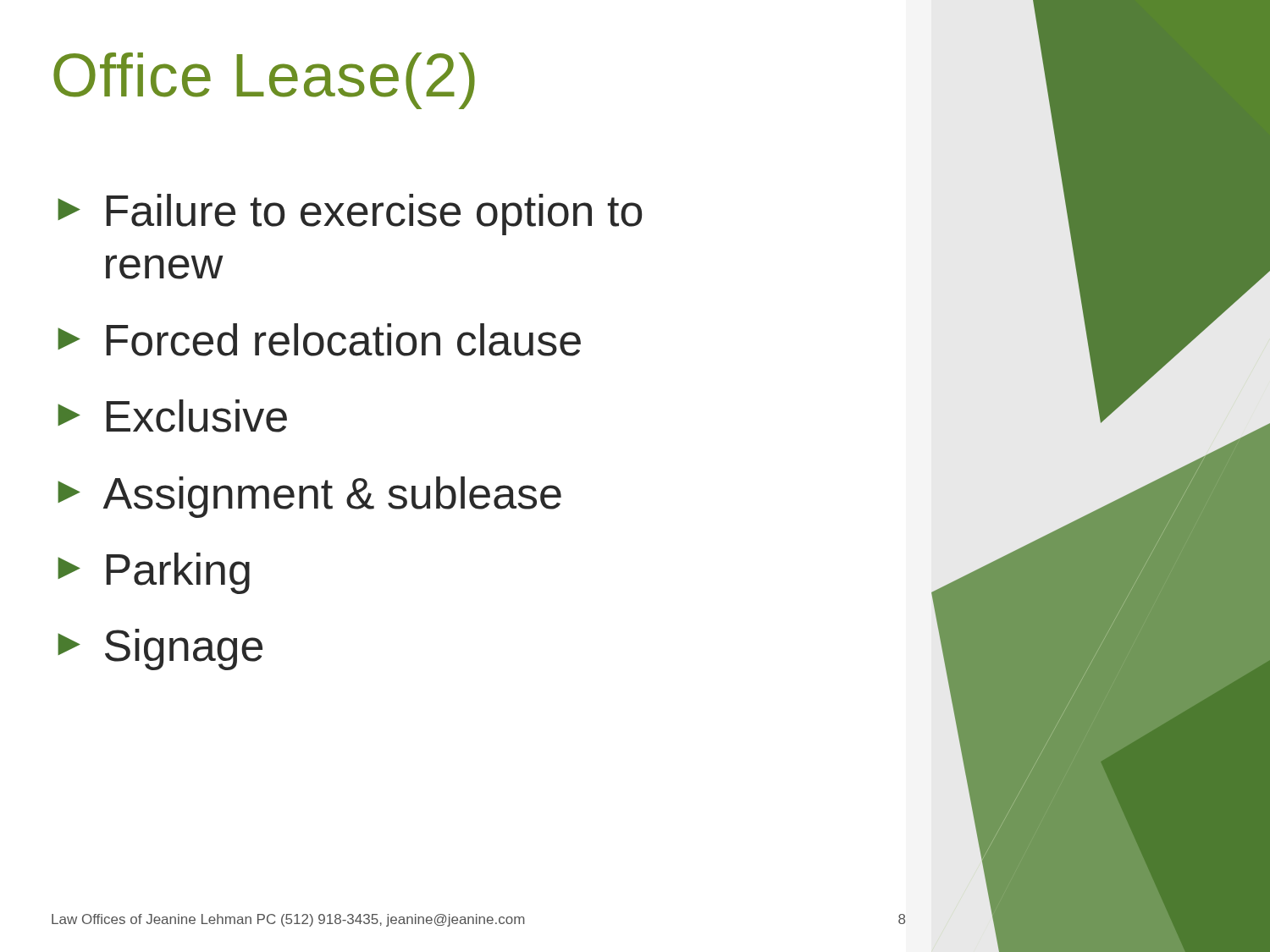
Task: Click on the list item with the text "► Parking"
Action: pyautogui.click(x=152, y=570)
